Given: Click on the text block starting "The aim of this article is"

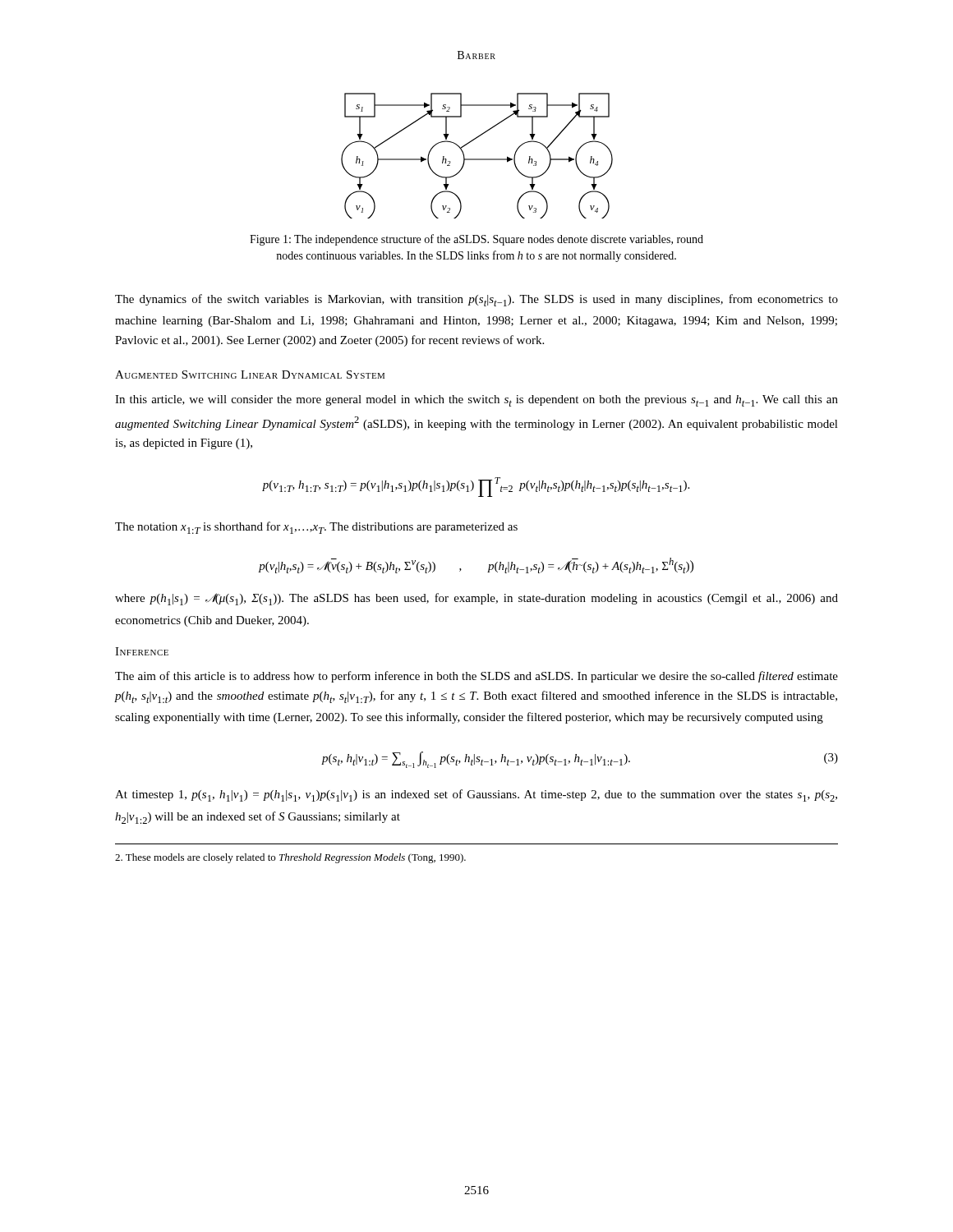Looking at the screenshot, I should click(476, 697).
